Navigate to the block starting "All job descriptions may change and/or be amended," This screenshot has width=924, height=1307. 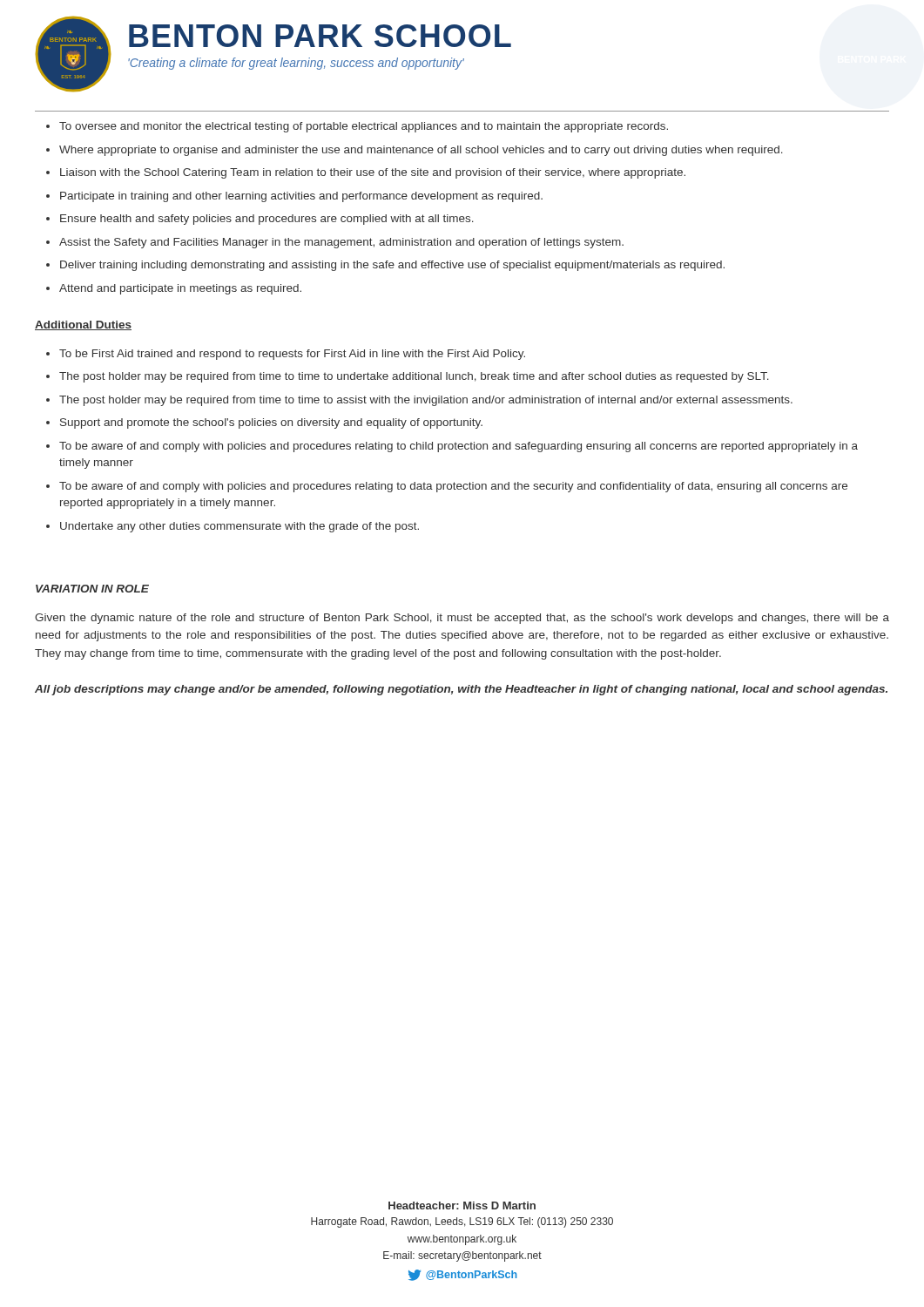click(462, 689)
